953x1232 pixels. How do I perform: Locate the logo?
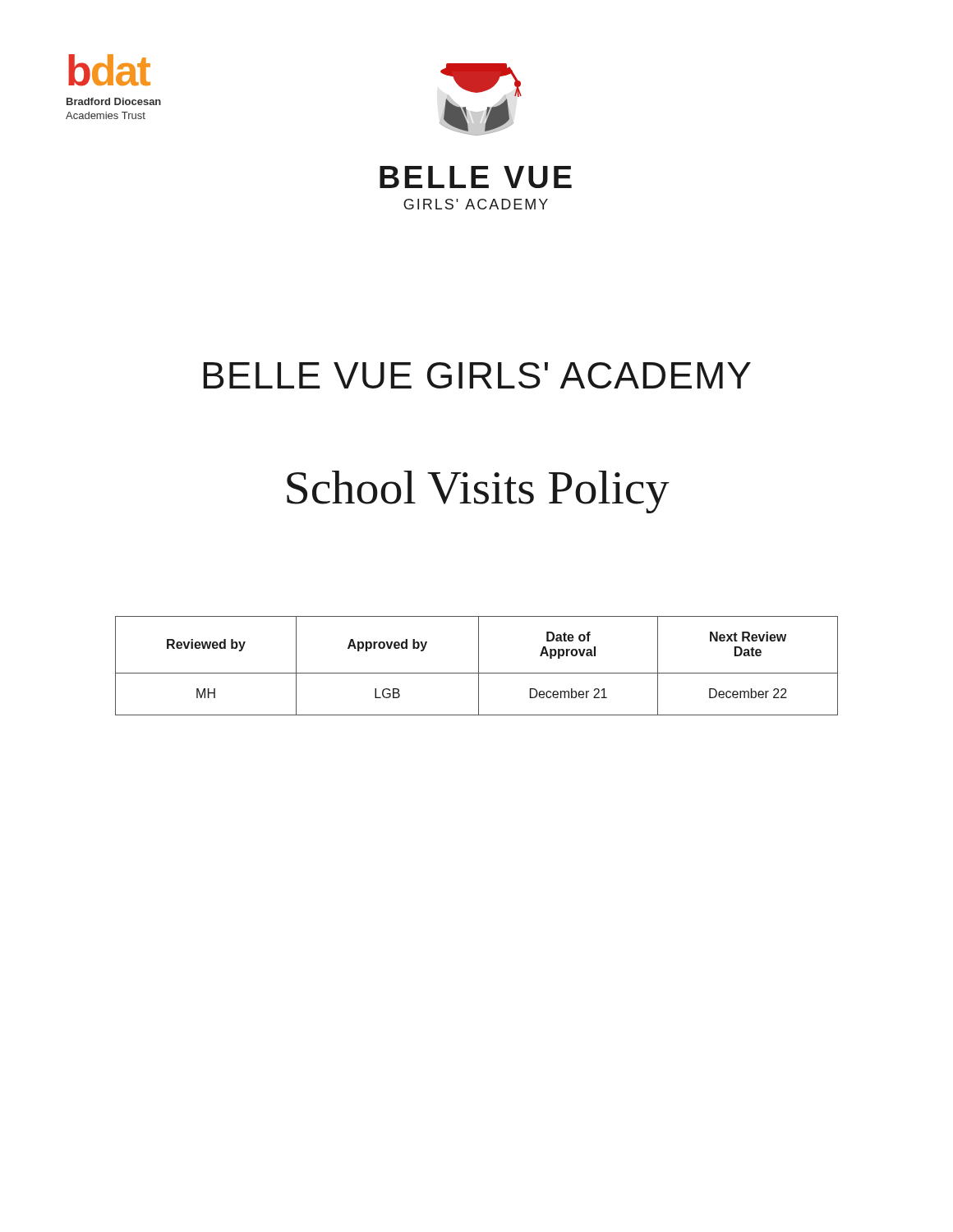coord(131,86)
